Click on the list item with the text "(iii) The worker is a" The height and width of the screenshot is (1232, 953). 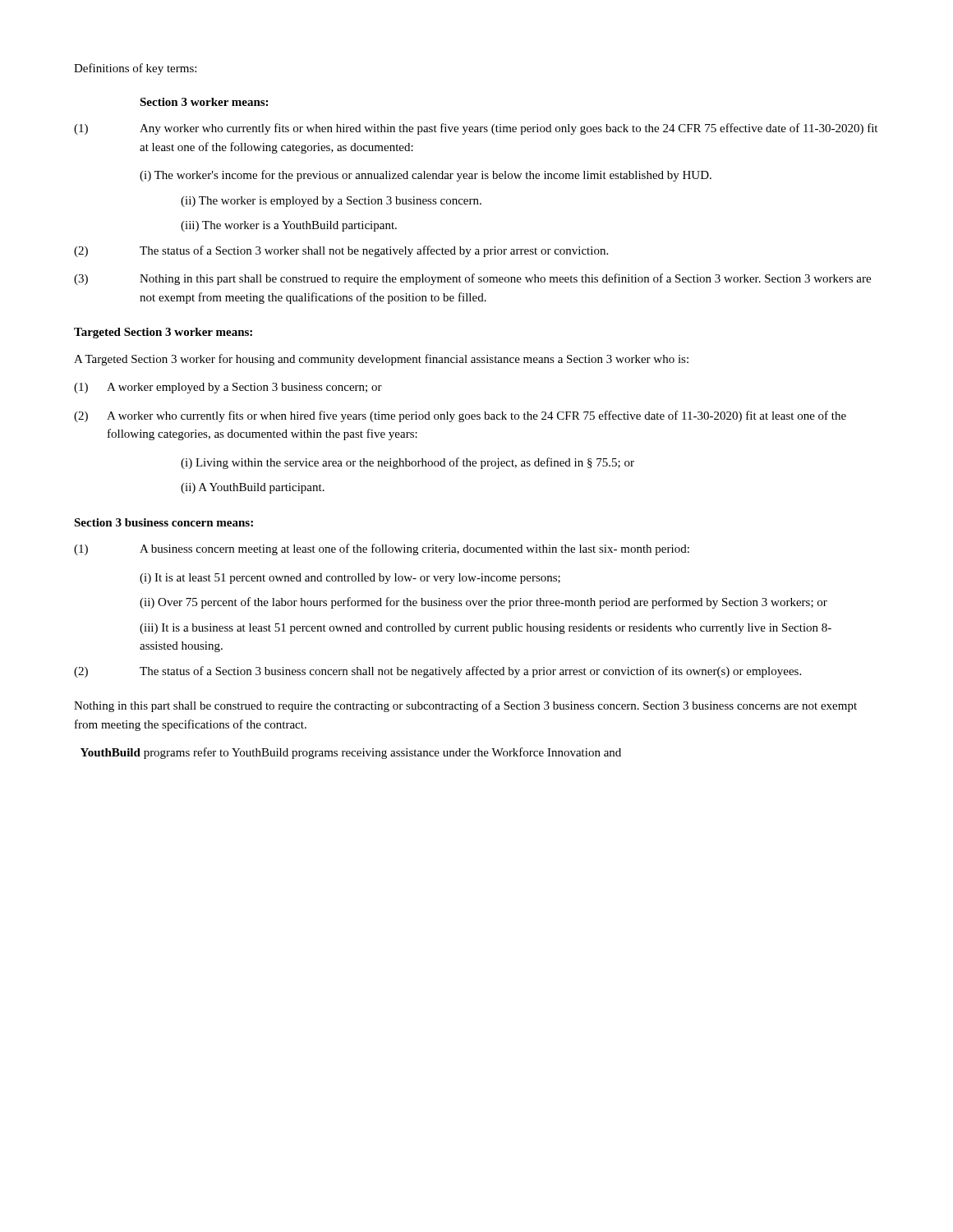[289, 225]
